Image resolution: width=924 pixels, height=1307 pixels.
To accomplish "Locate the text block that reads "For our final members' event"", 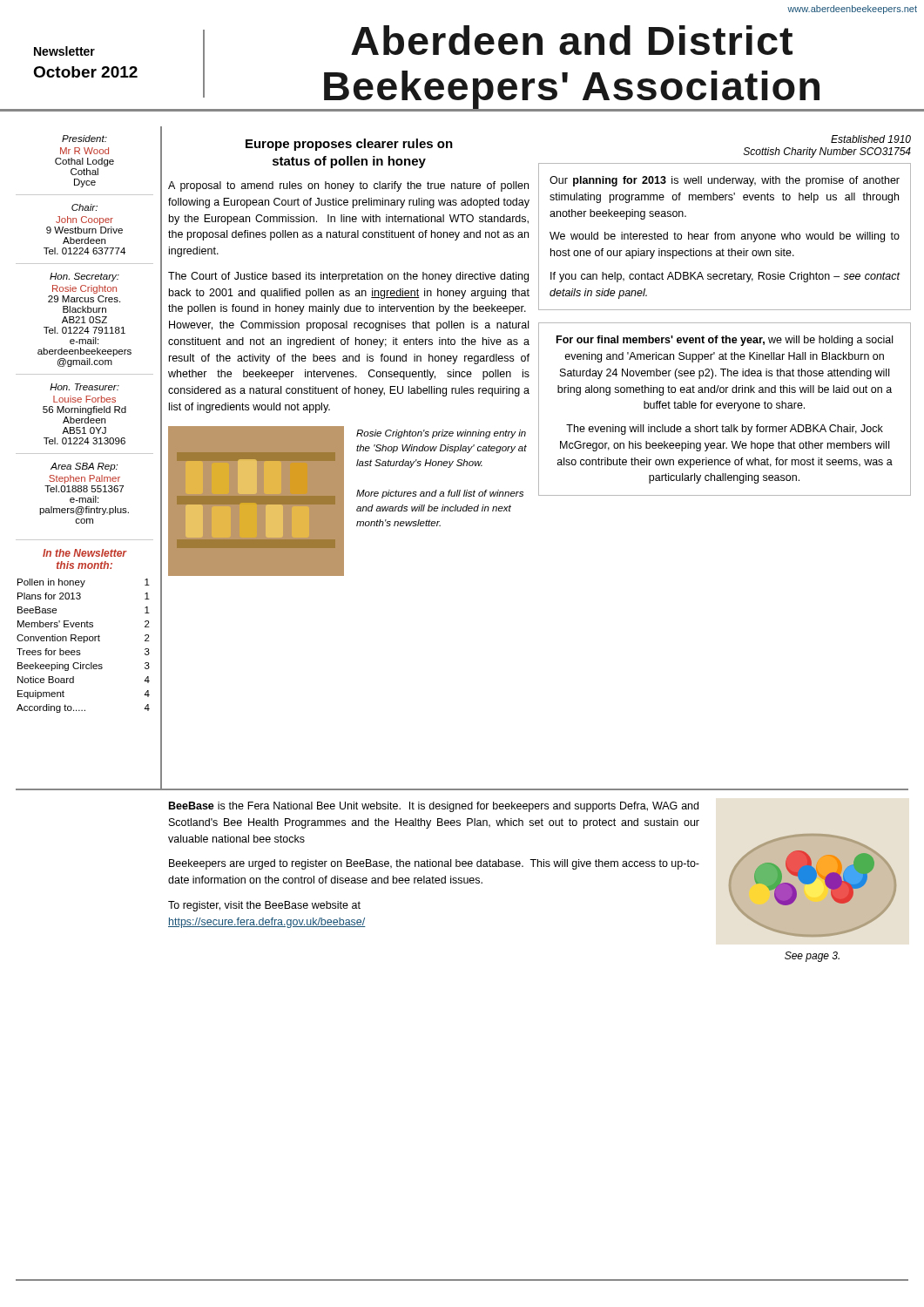I will pos(725,409).
